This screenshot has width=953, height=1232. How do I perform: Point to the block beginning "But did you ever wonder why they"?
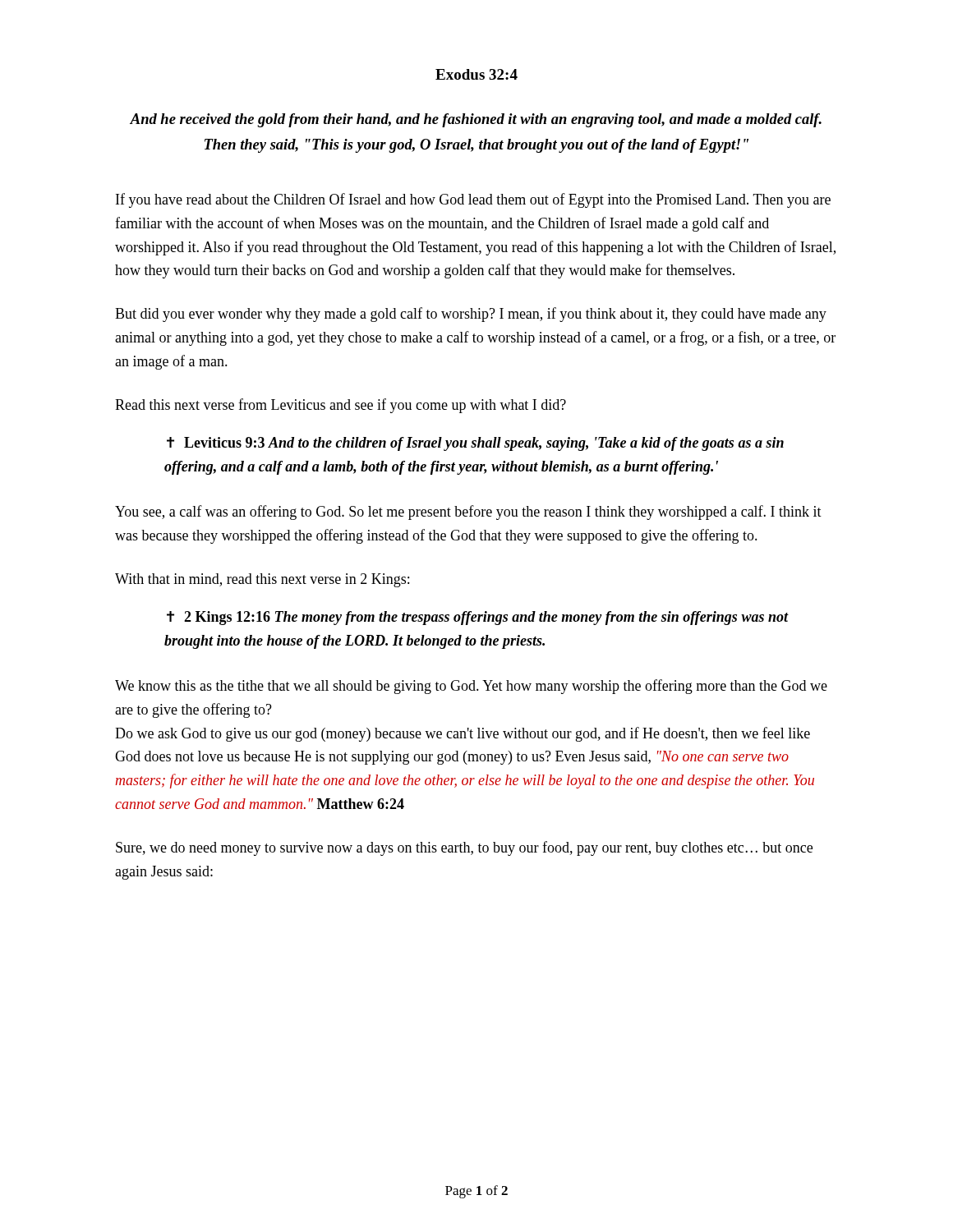[x=475, y=338]
